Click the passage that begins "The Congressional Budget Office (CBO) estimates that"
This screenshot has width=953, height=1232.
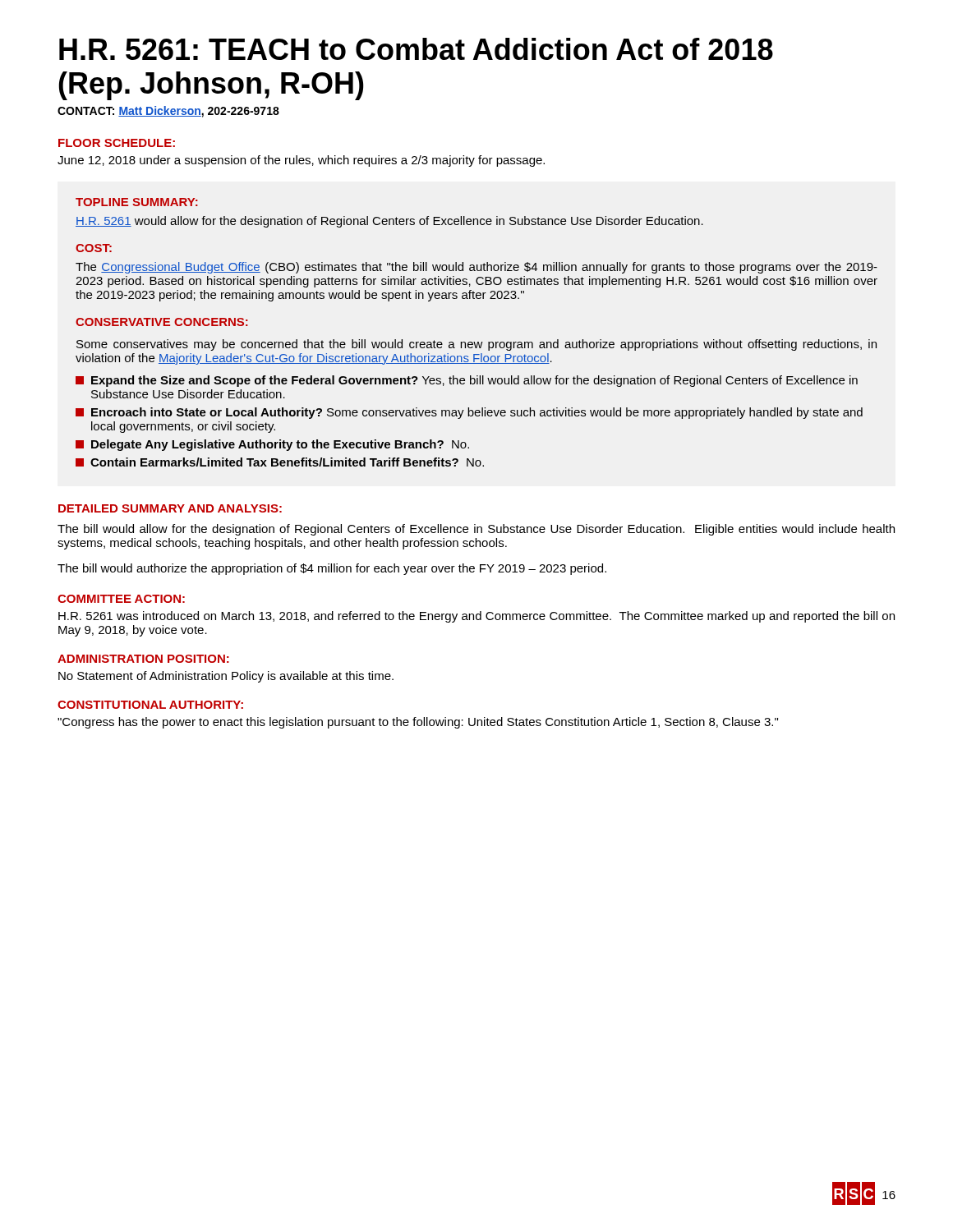[476, 280]
